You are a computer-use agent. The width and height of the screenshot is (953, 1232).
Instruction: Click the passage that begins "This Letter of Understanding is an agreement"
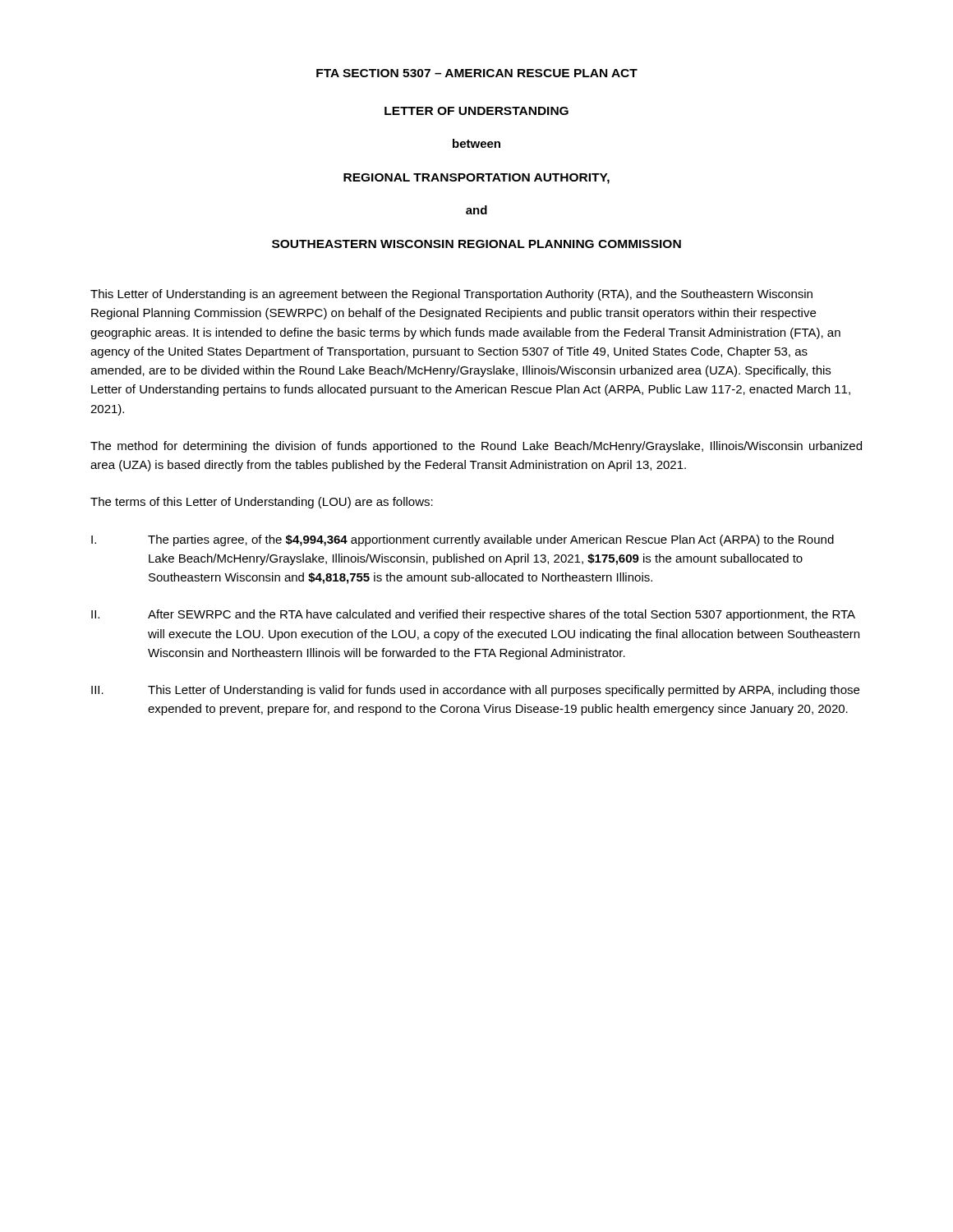click(x=471, y=351)
